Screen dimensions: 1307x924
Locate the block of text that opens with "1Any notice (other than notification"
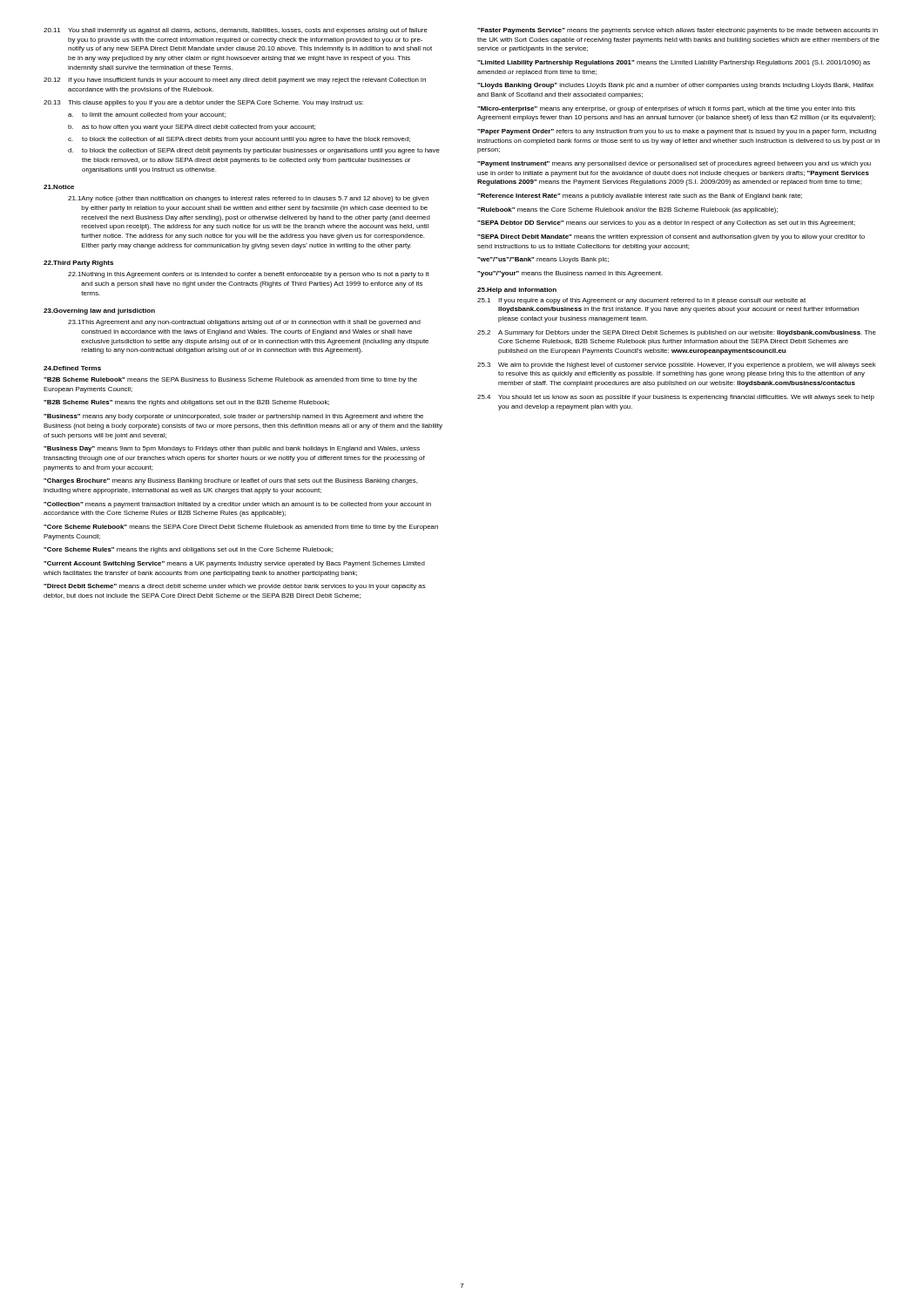pyautogui.click(x=251, y=223)
